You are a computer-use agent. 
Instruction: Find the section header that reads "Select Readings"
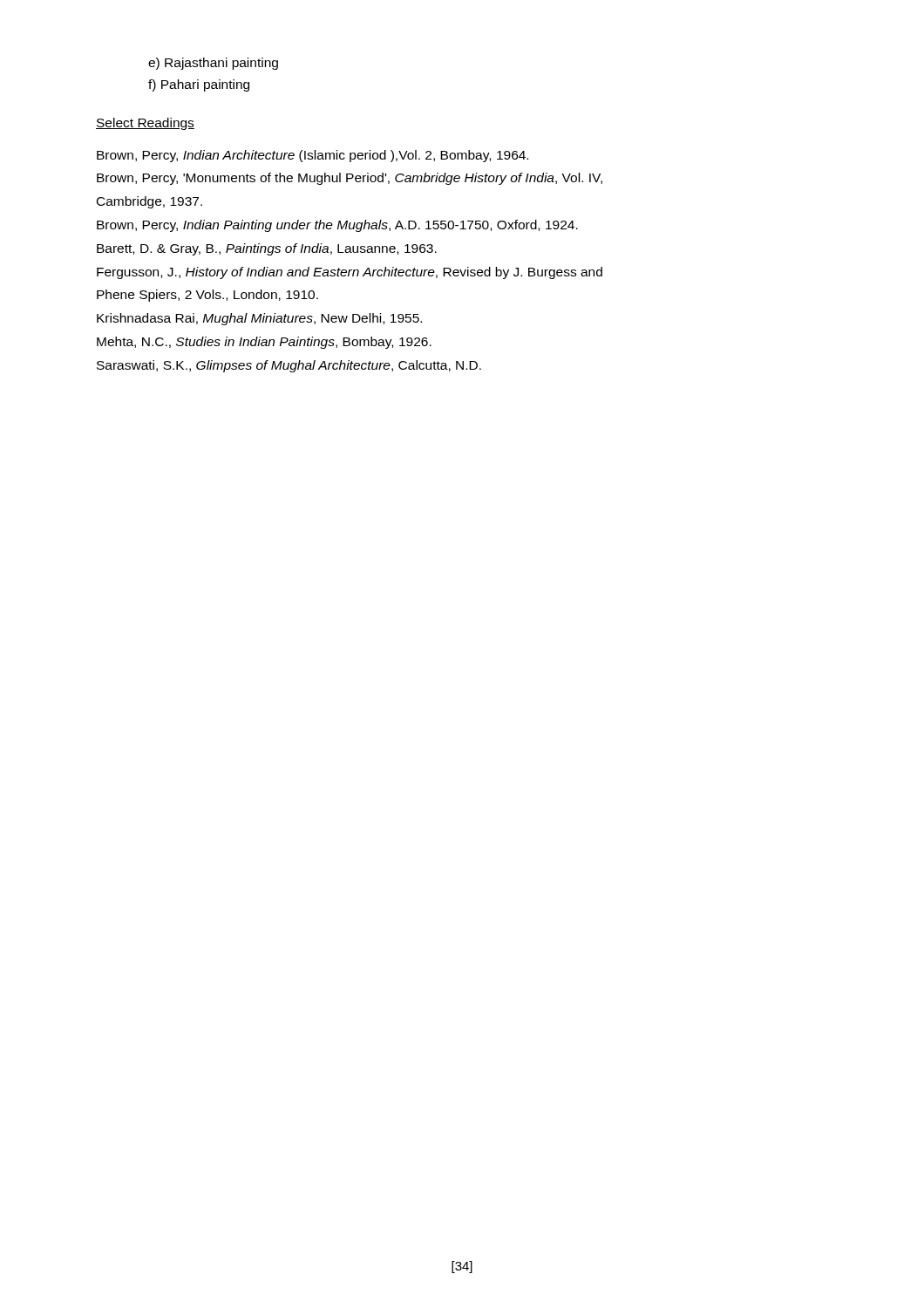click(145, 122)
